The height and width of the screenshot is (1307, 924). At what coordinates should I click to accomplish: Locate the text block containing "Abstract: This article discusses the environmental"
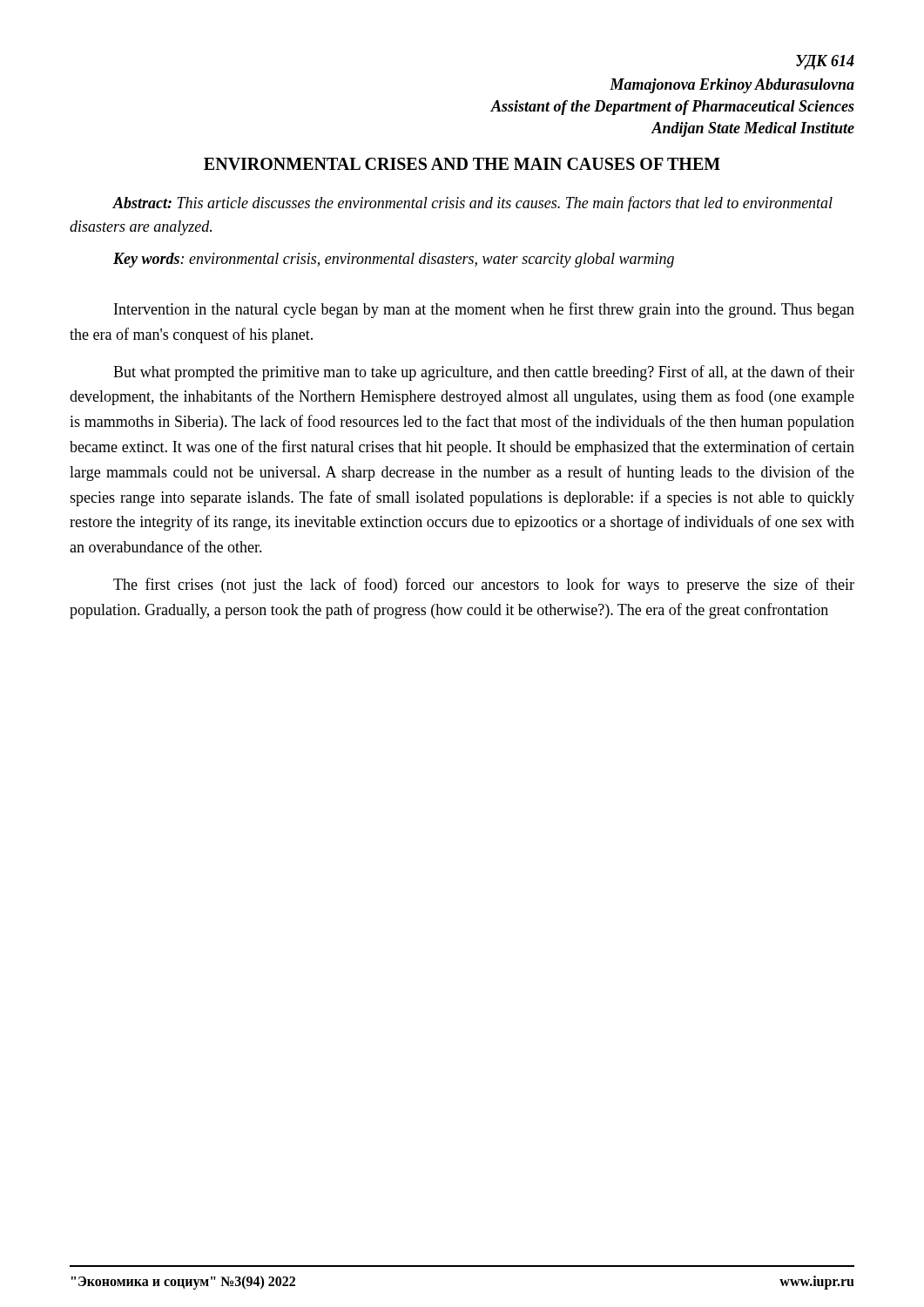451,215
